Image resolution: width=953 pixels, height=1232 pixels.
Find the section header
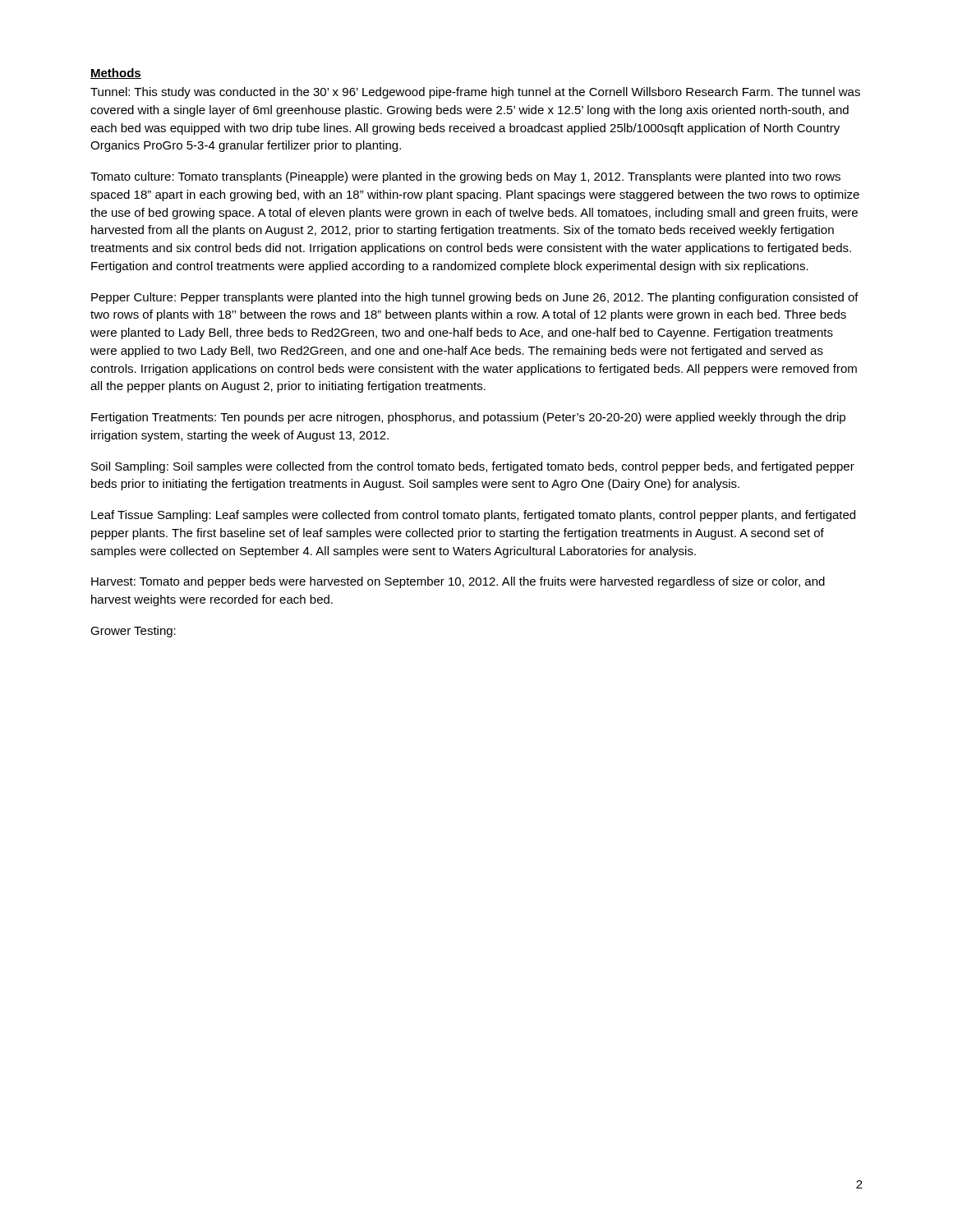coord(116,73)
